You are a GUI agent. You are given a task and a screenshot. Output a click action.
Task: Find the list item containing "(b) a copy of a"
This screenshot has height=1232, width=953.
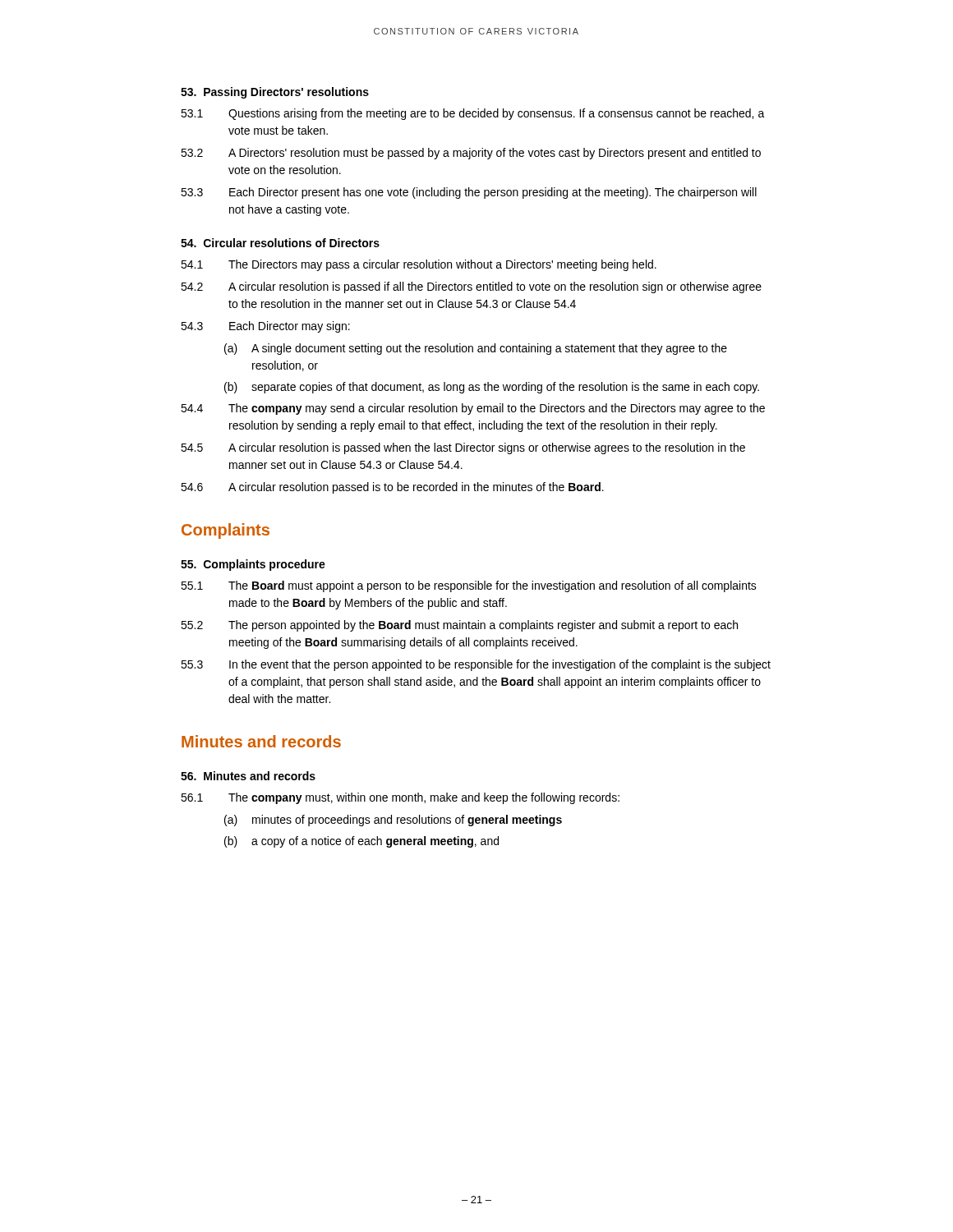(498, 841)
